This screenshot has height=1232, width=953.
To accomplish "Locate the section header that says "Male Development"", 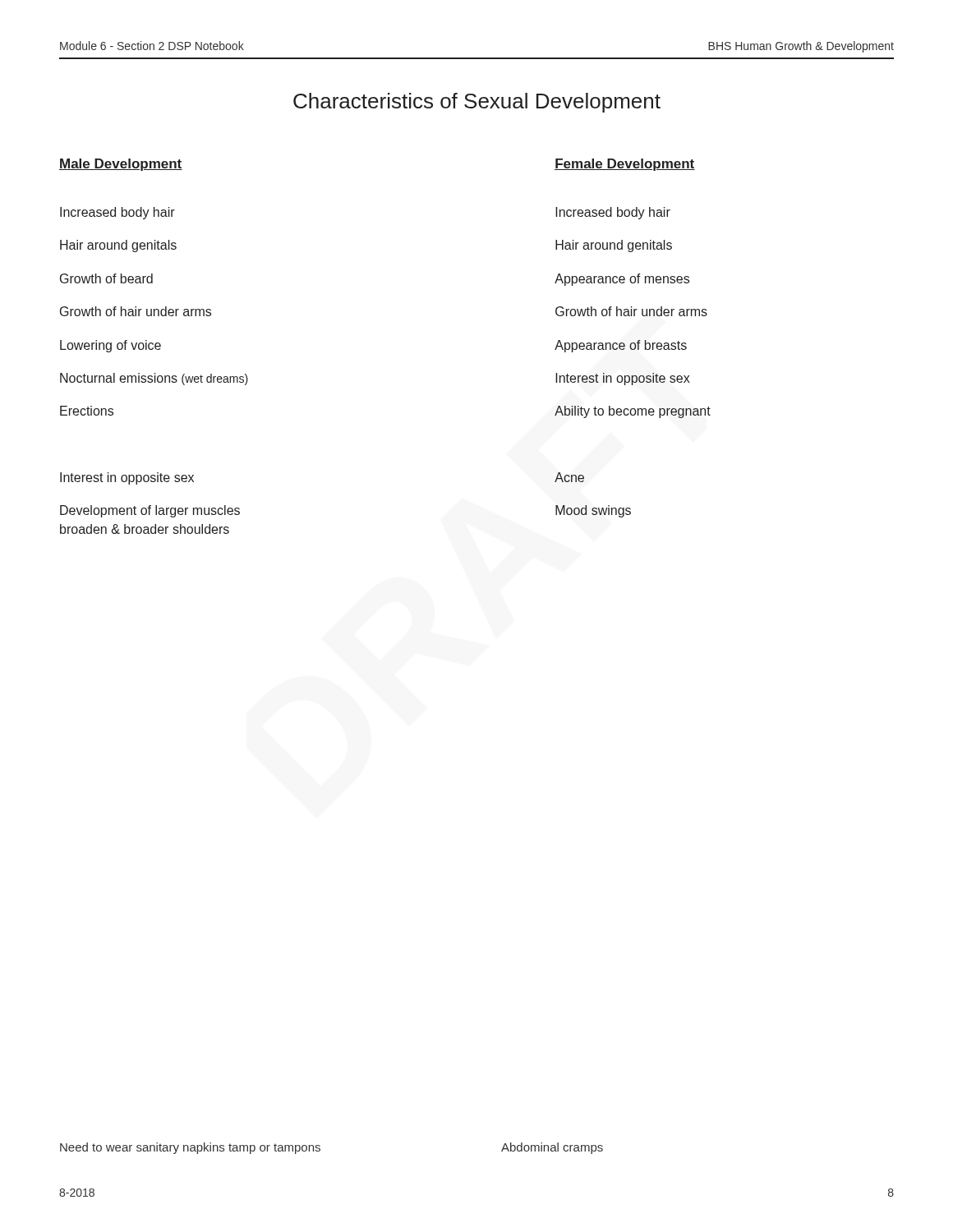I will pos(120,164).
